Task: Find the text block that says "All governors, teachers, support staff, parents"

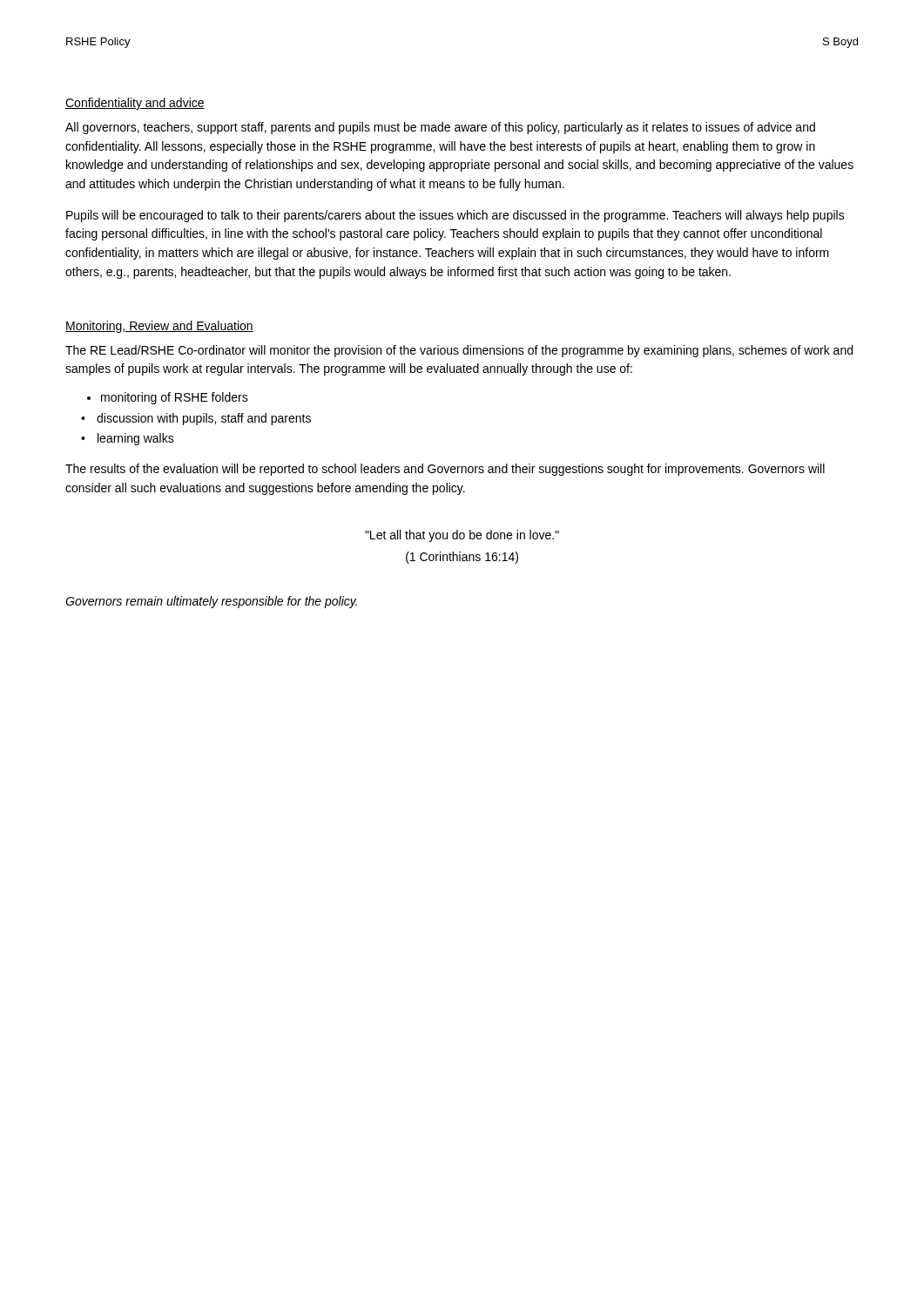Action: pos(459,156)
